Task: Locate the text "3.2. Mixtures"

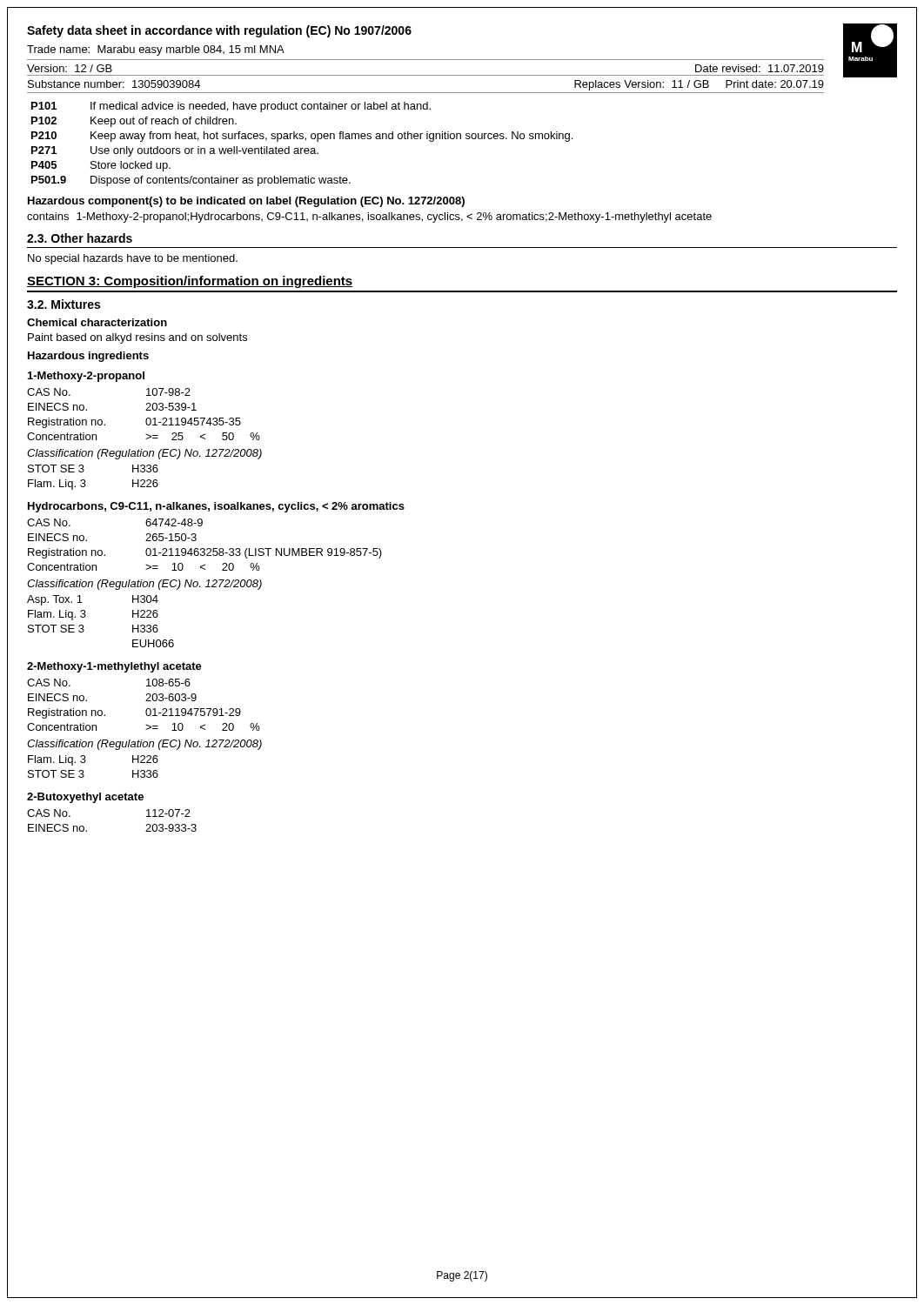Action: (x=64, y=305)
